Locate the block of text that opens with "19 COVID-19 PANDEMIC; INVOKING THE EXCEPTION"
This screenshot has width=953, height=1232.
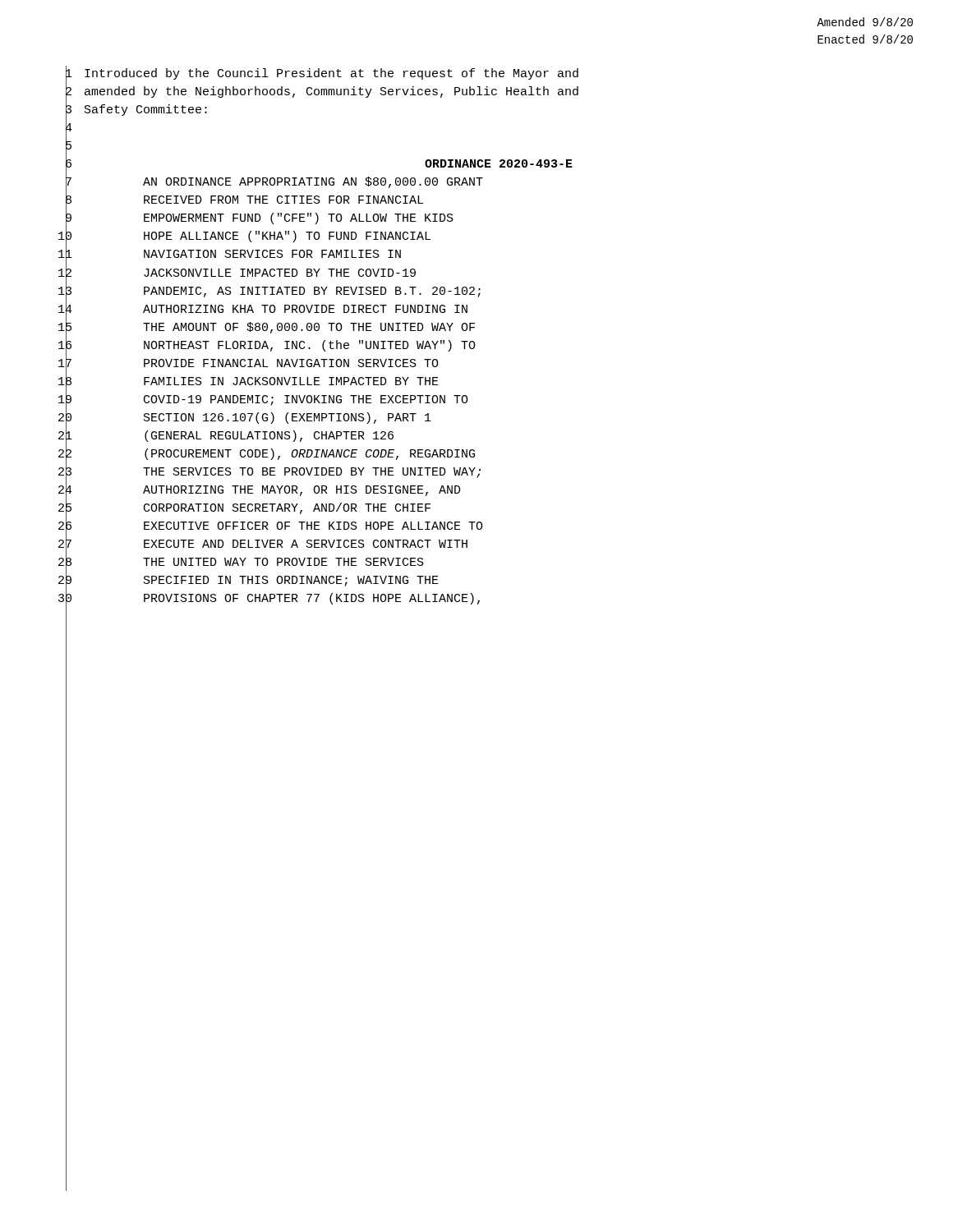(x=476, y=401)
